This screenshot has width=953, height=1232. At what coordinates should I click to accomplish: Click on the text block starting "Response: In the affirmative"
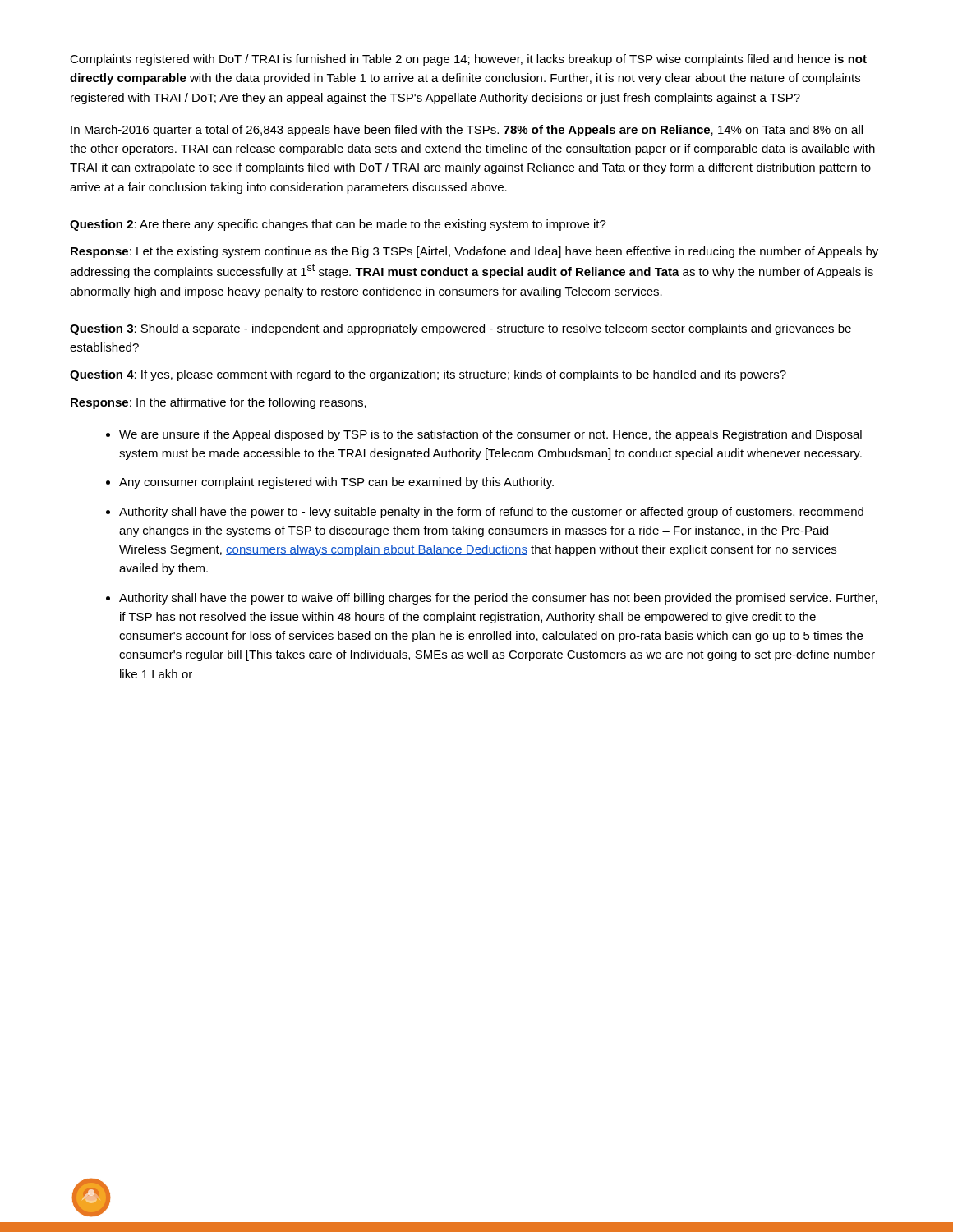(x=218, y=402)
